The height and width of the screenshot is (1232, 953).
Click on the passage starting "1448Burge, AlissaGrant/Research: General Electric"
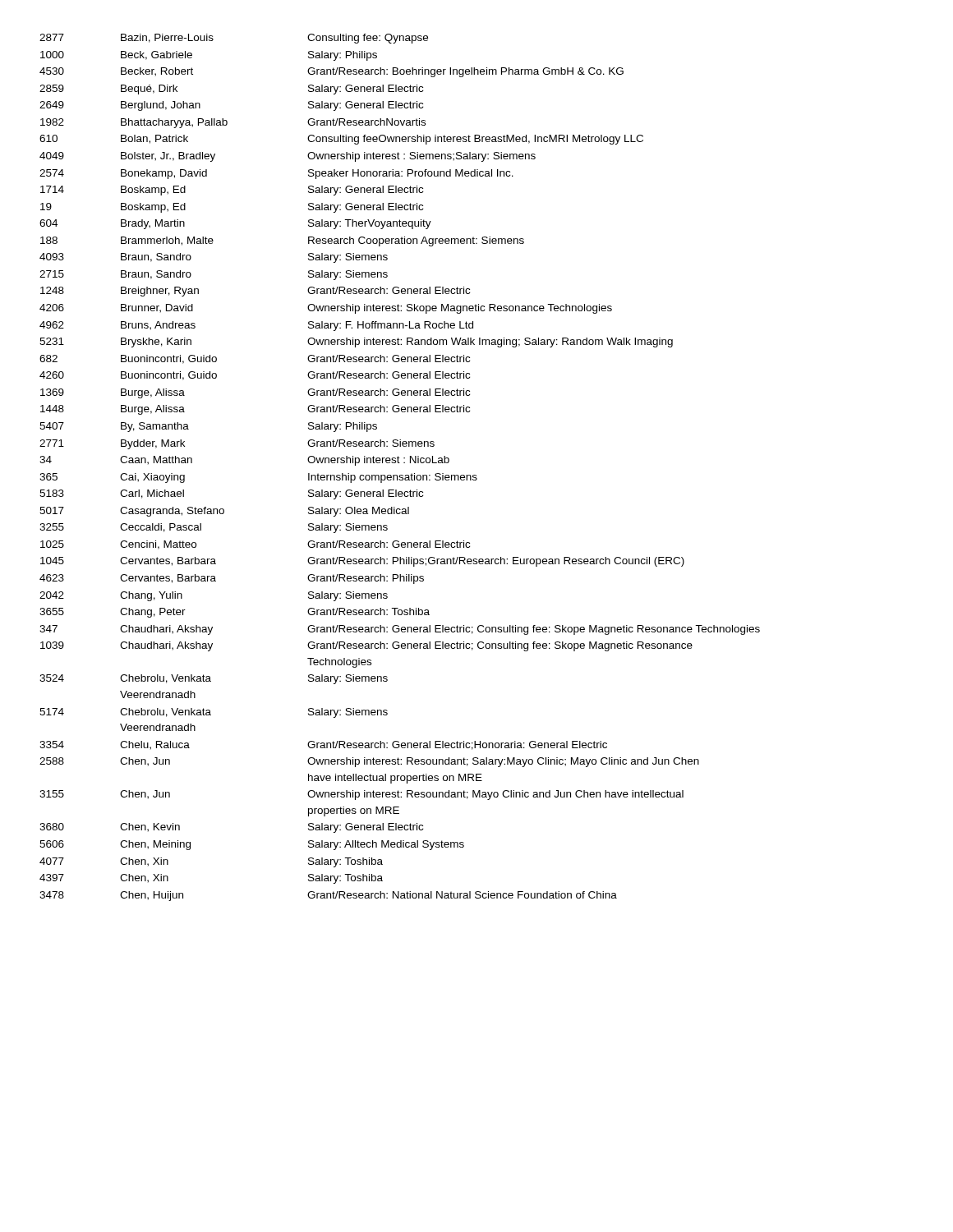[x=476, y=409]
